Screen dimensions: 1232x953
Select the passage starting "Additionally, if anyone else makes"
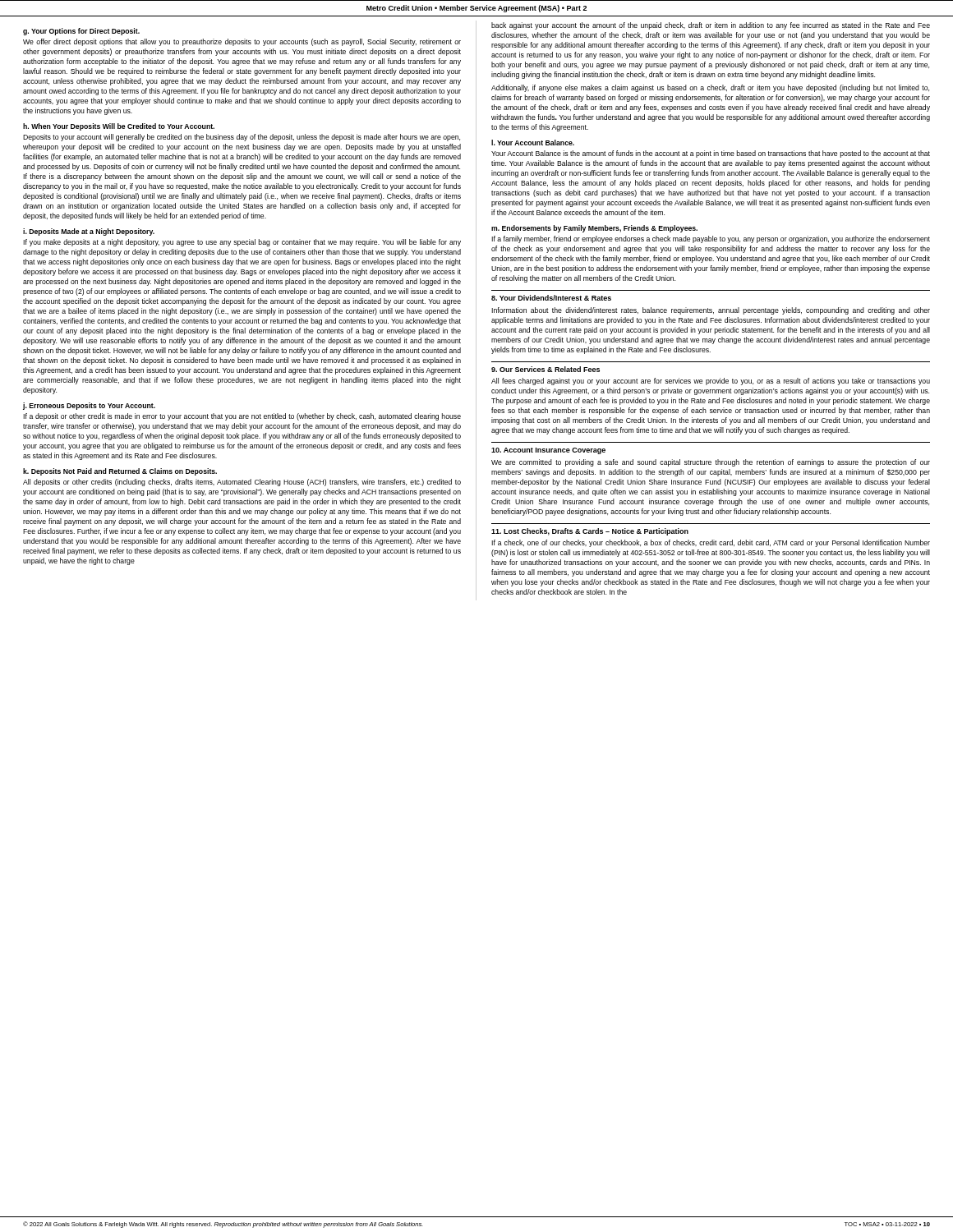click(x=711, y=108)
